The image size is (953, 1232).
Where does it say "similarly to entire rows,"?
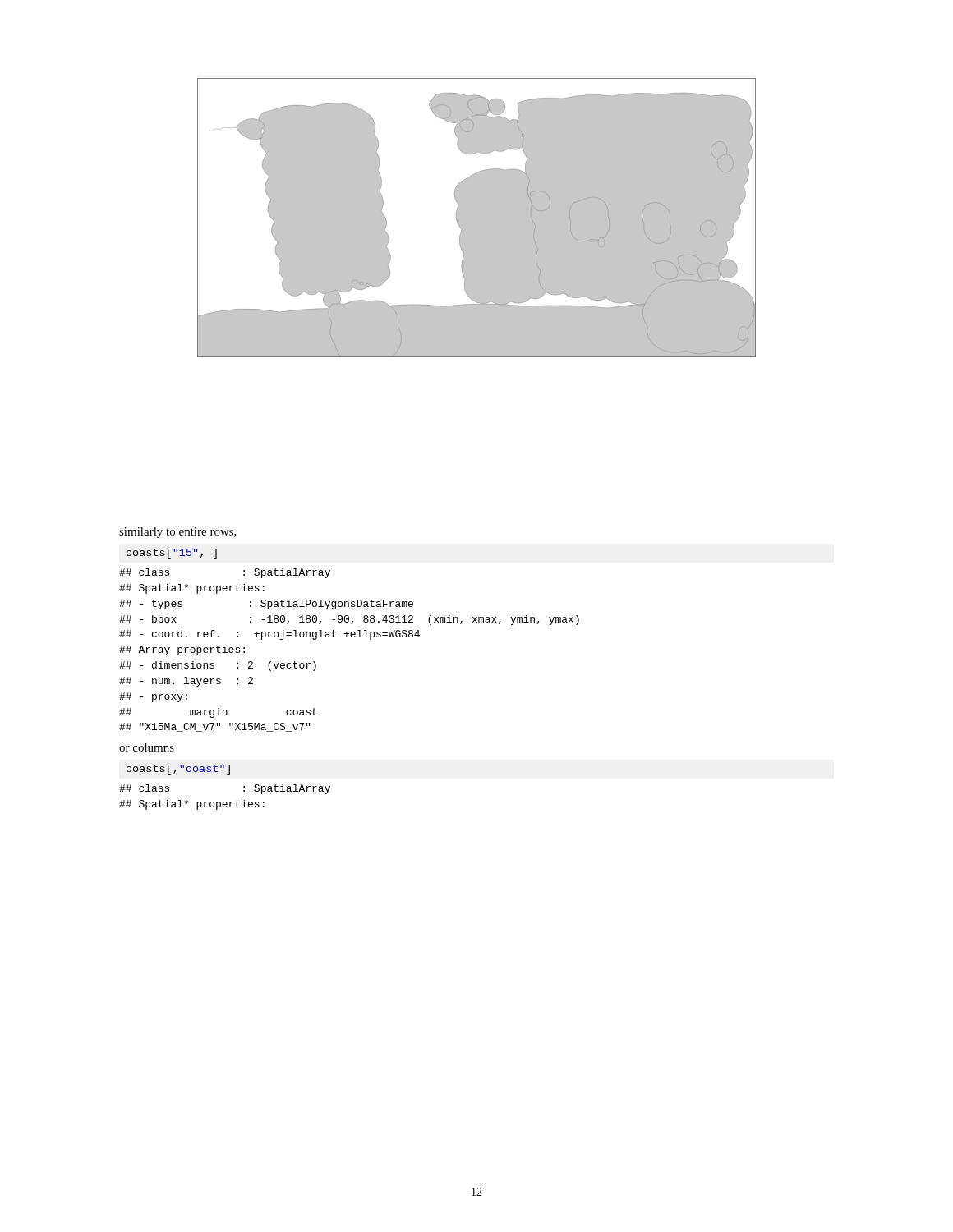pos(178,531)
